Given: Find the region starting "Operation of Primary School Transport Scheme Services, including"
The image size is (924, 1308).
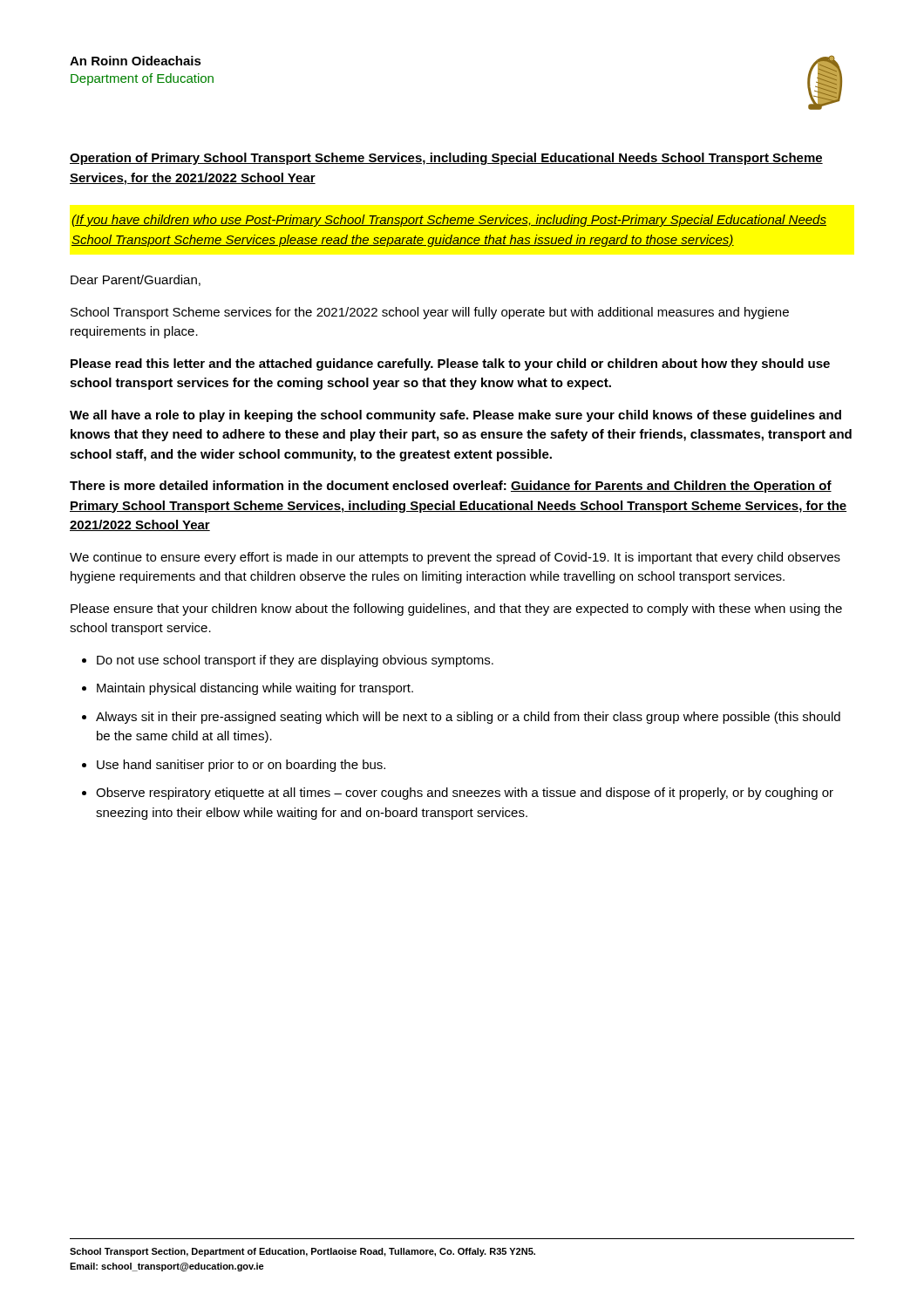Looking at the screenshot, I should (462, 168).
